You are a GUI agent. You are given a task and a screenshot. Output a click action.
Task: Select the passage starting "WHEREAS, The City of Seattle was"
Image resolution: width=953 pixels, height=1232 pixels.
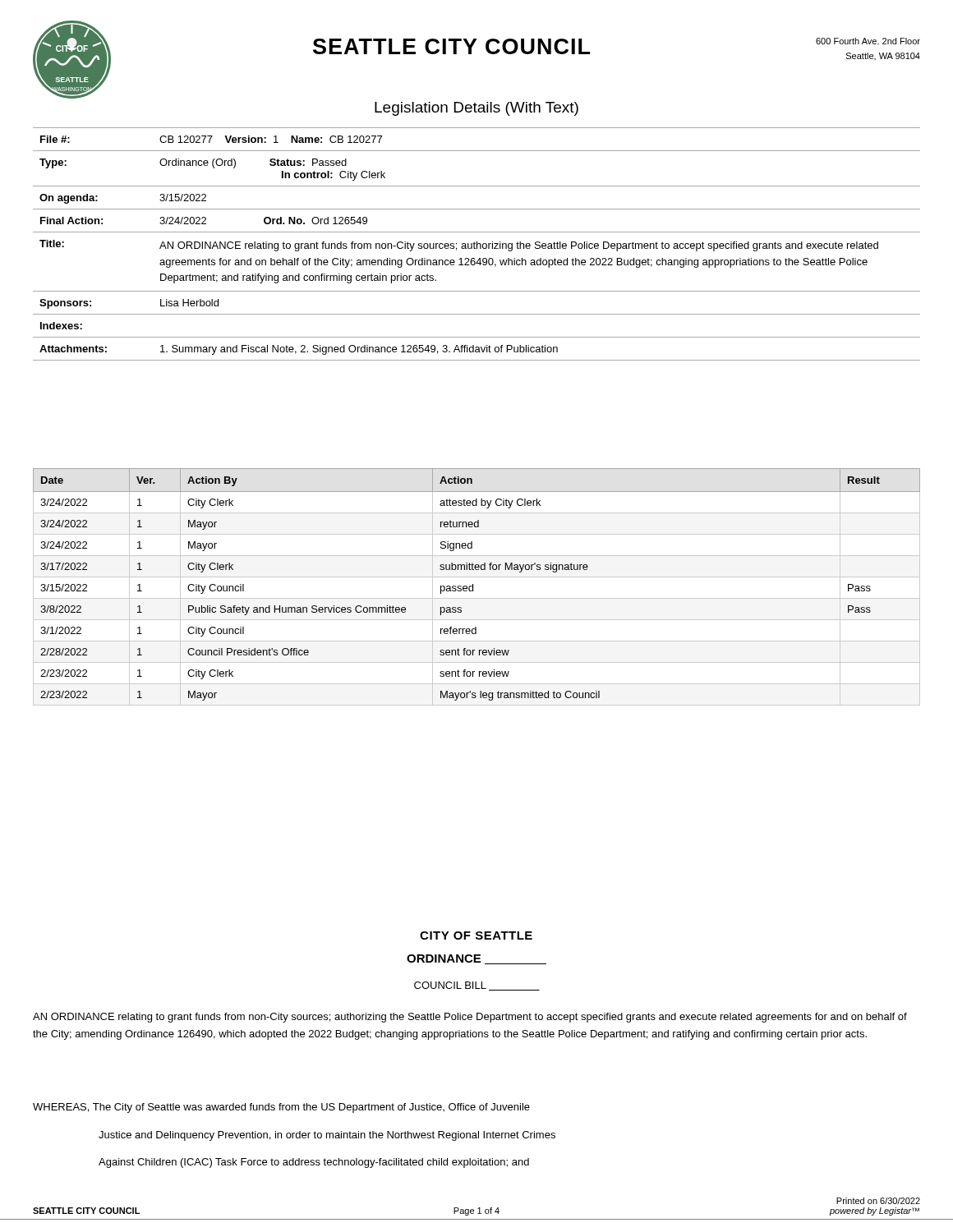(x=281, y=1107)
